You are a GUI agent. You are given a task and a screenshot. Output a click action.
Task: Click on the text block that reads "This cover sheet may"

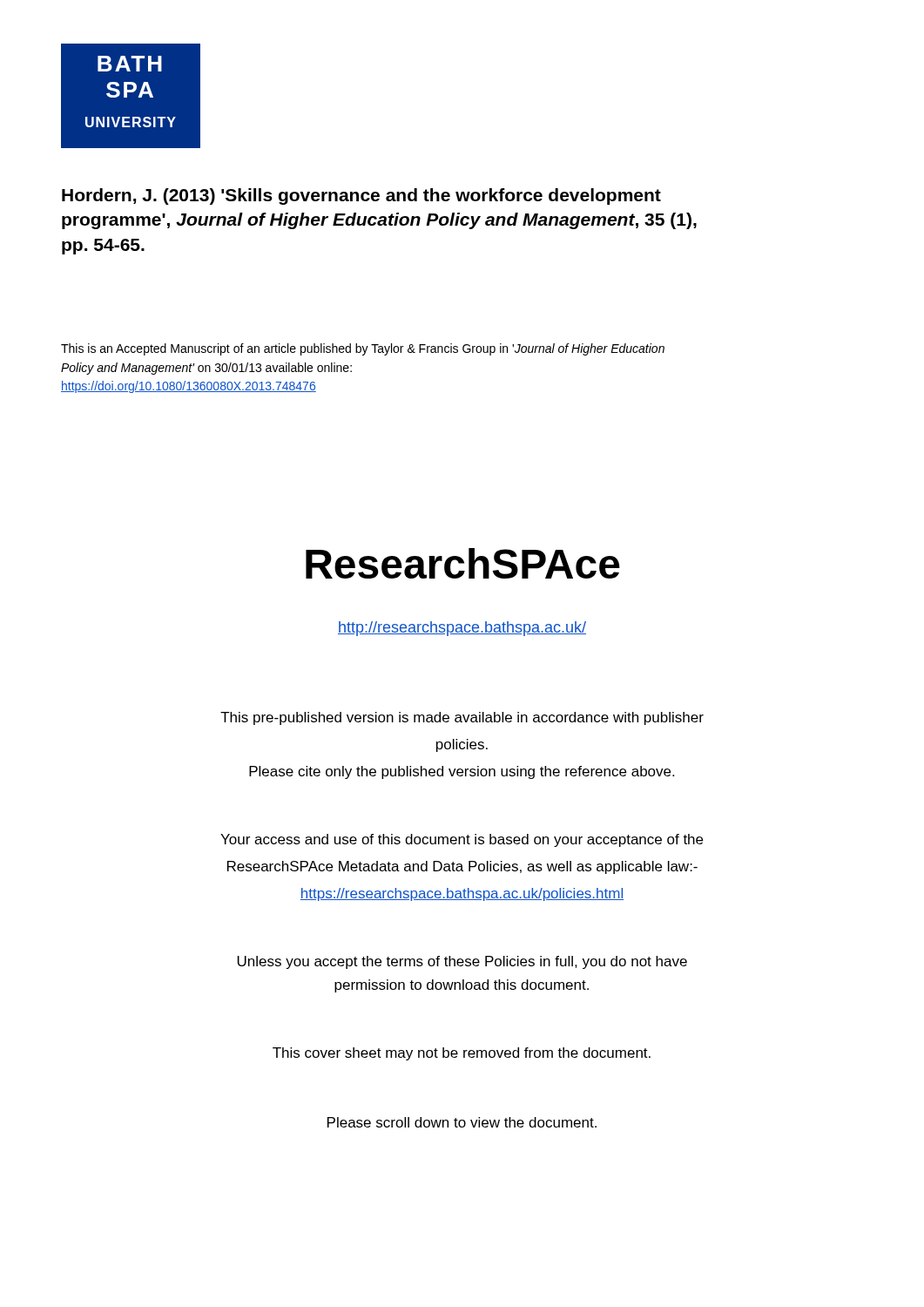coord(462,1053)
